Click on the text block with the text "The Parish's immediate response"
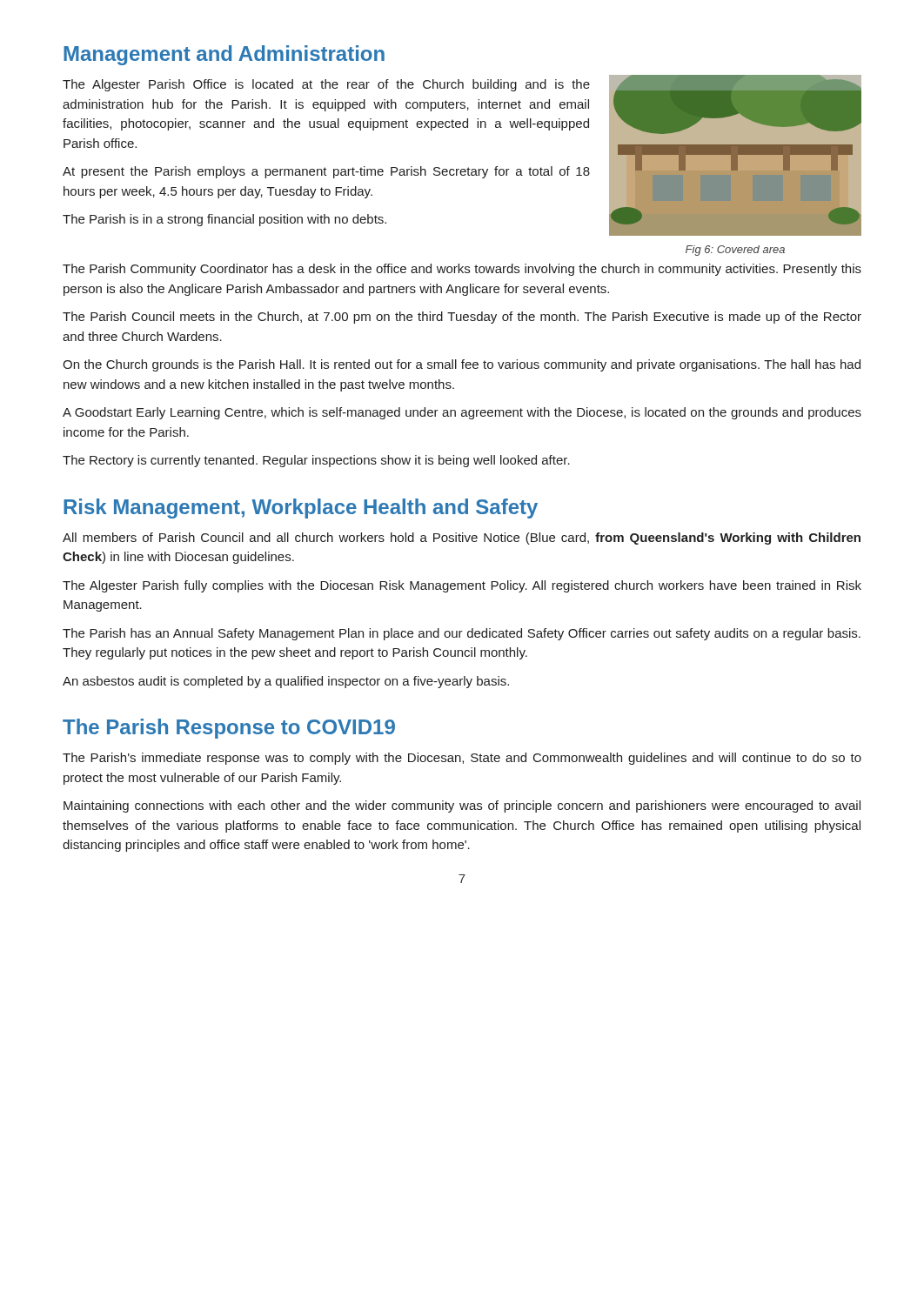Screen dimensions: 1305x924 tap(462, 767)
